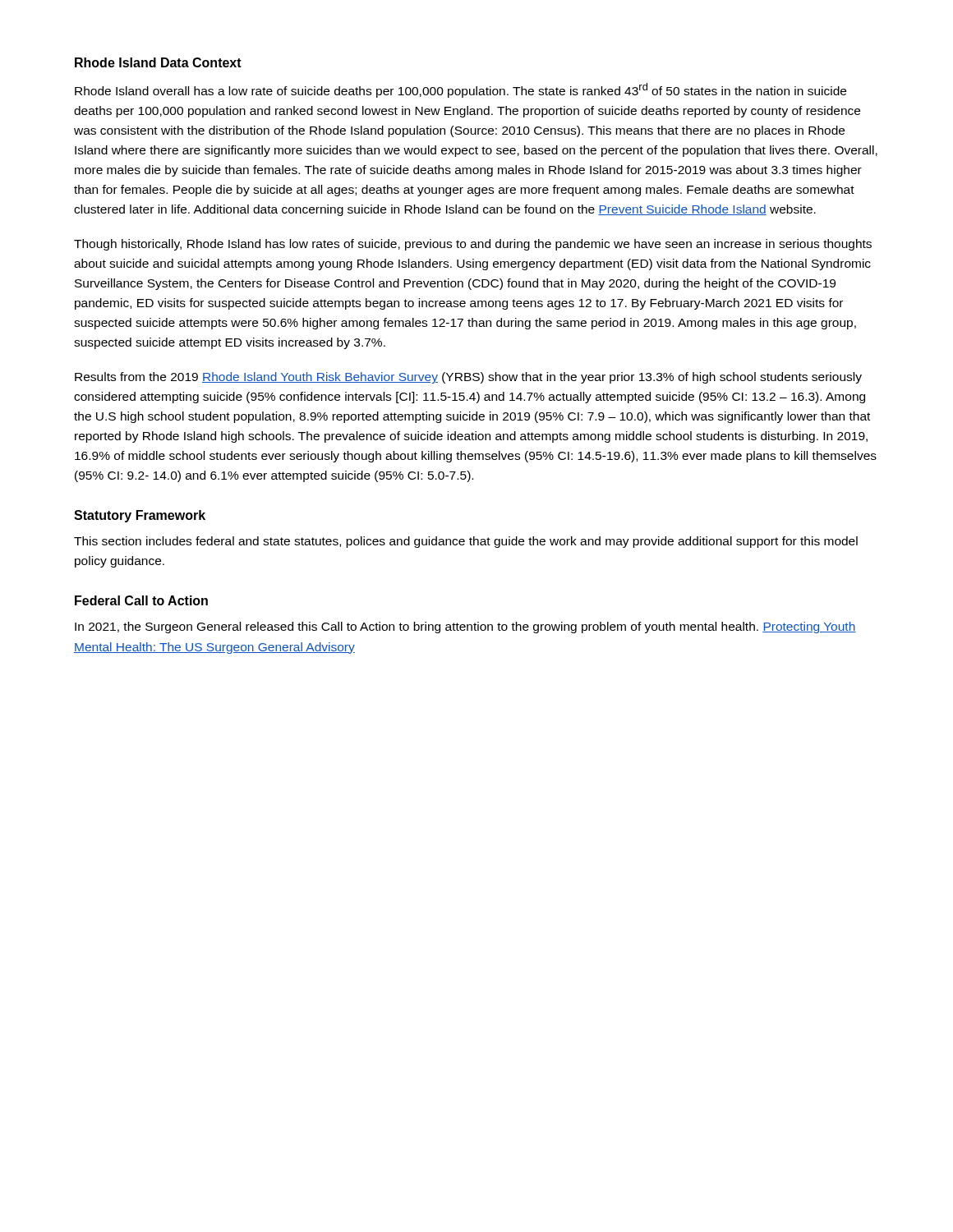Image resolution: width=953 pixels, height=1232 pixels.
Task: Where does it say "Statutory Framework"?
Action: [140, 516]
